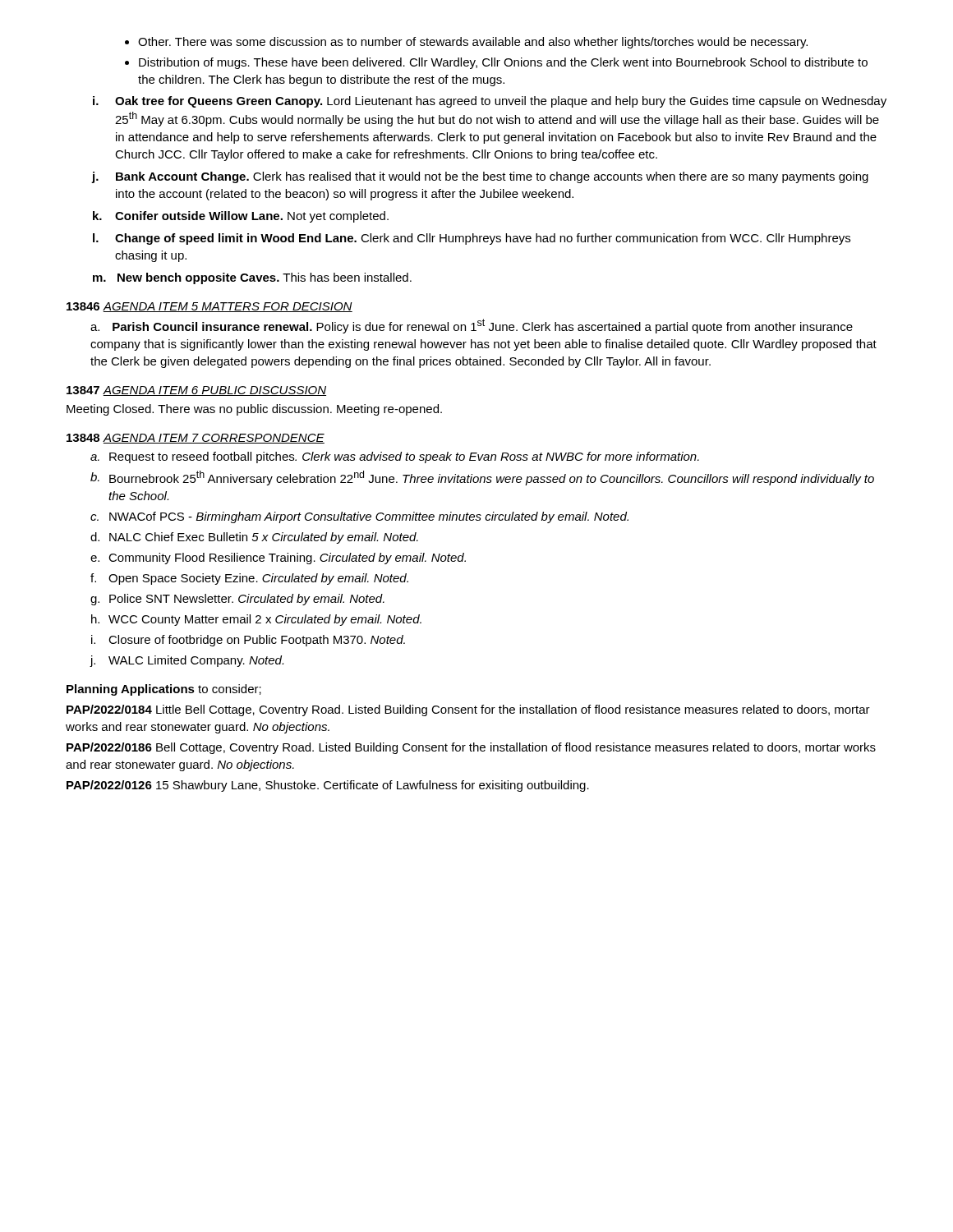Viewport: 953px width, 1232px height.
Task: Locate the section header with the text "13848 AGENDA ITEM"
Action: (195, 437)
